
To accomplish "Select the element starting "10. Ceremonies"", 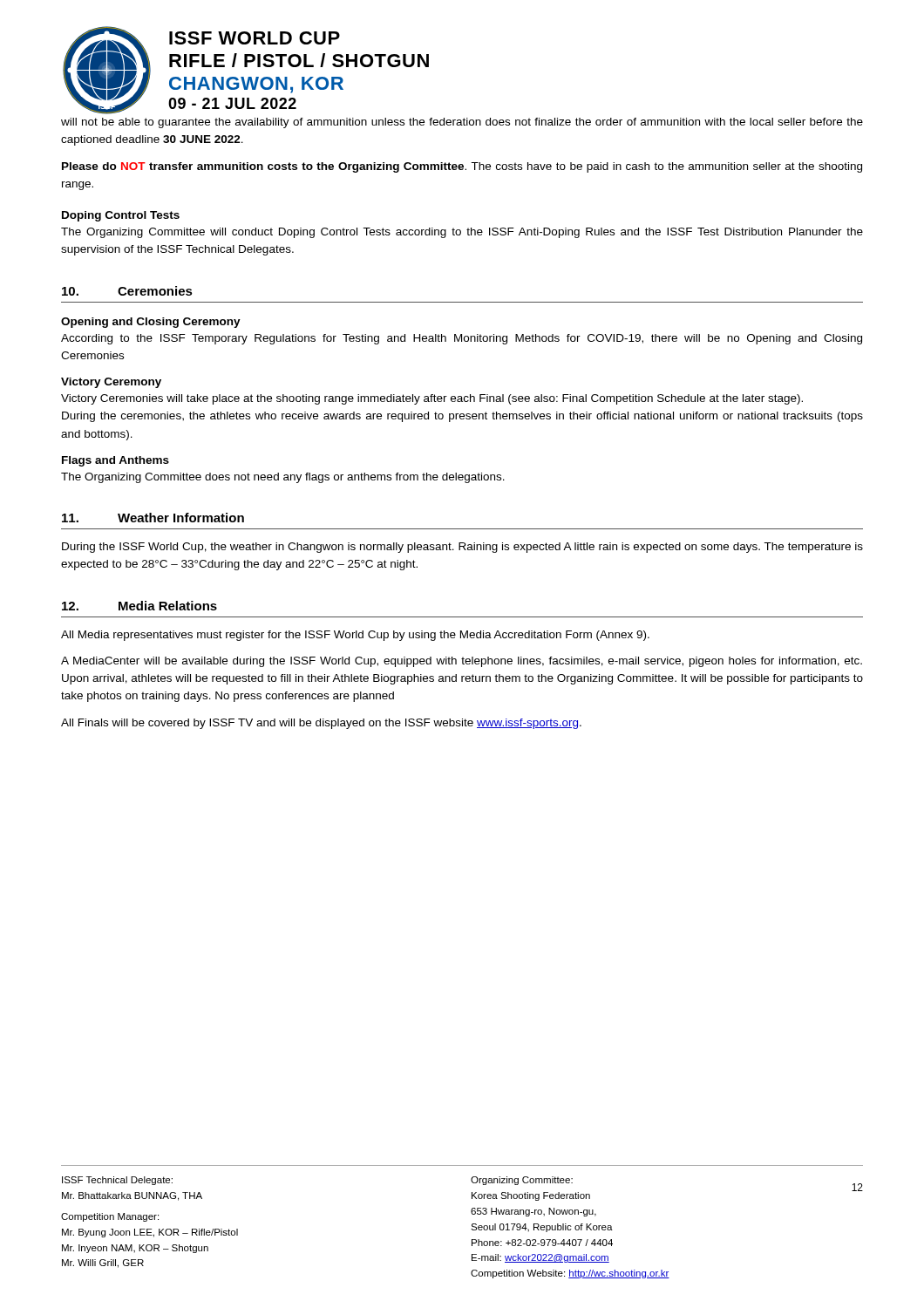I will coord(127,290).
